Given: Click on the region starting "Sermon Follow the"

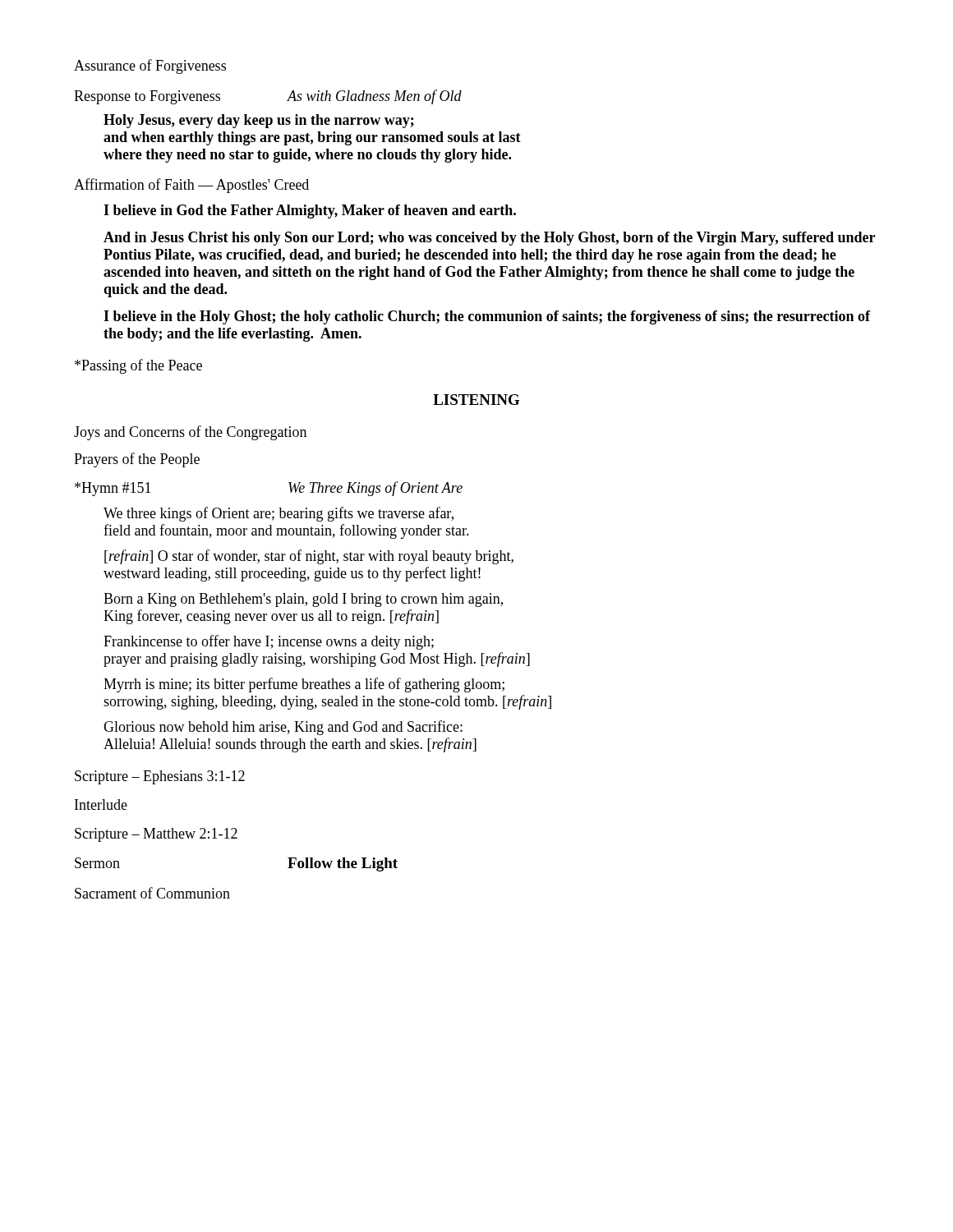Looking at the screenshot, I should point(100,864).
